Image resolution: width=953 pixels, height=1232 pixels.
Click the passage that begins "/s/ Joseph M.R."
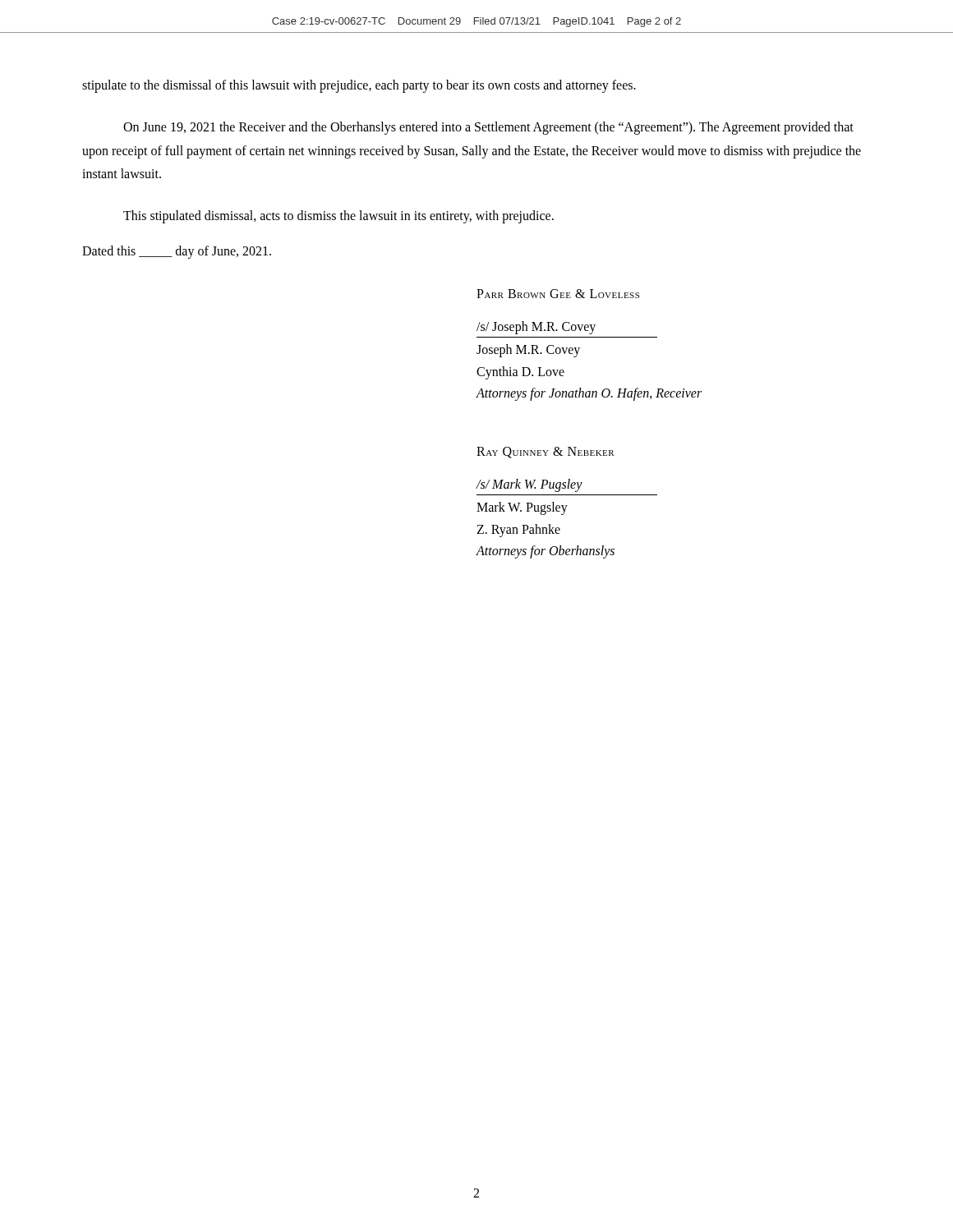[x=536, y=328]
